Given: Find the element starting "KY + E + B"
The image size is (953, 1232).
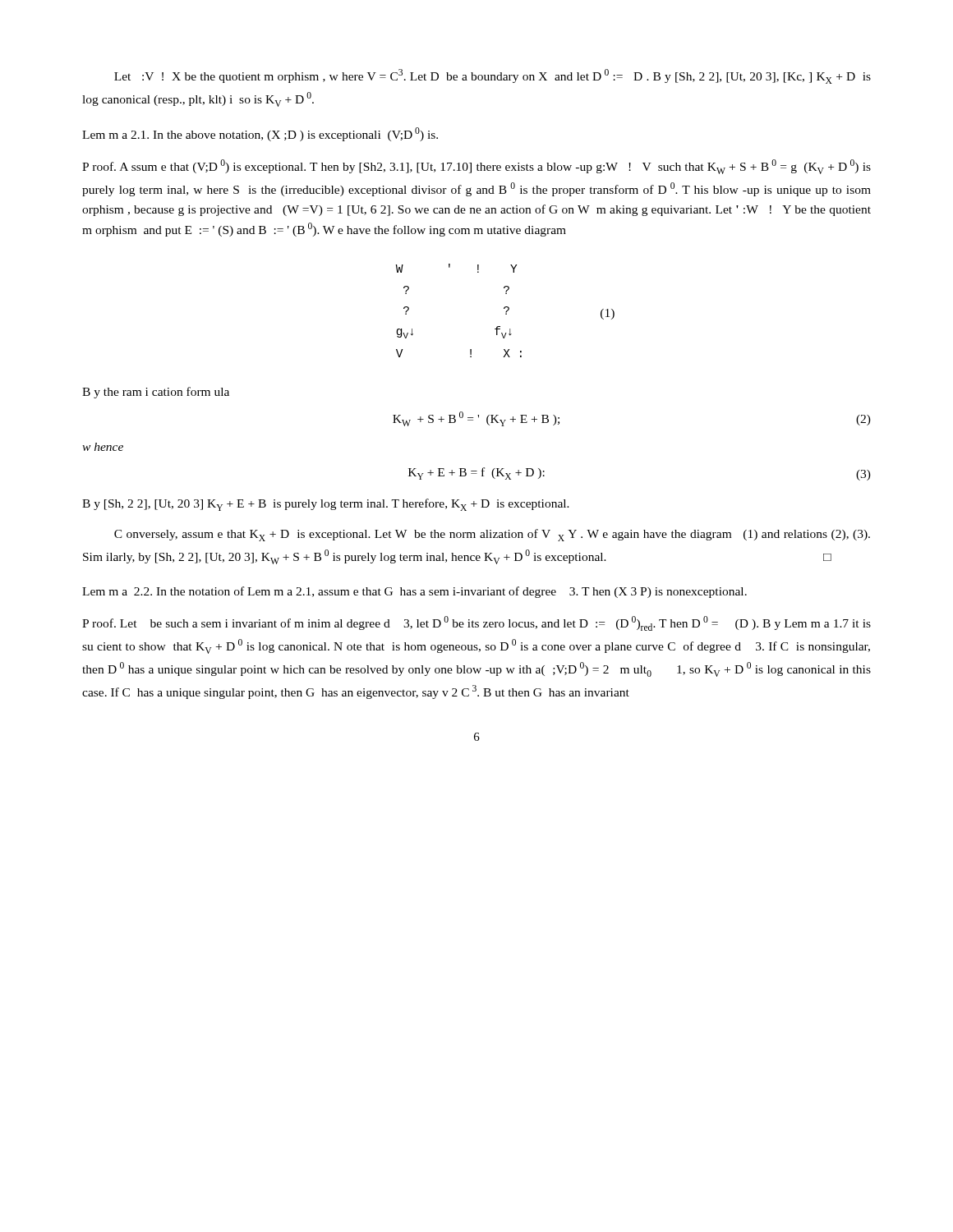Looking at the screenshot, I should (x=483, y=473).
